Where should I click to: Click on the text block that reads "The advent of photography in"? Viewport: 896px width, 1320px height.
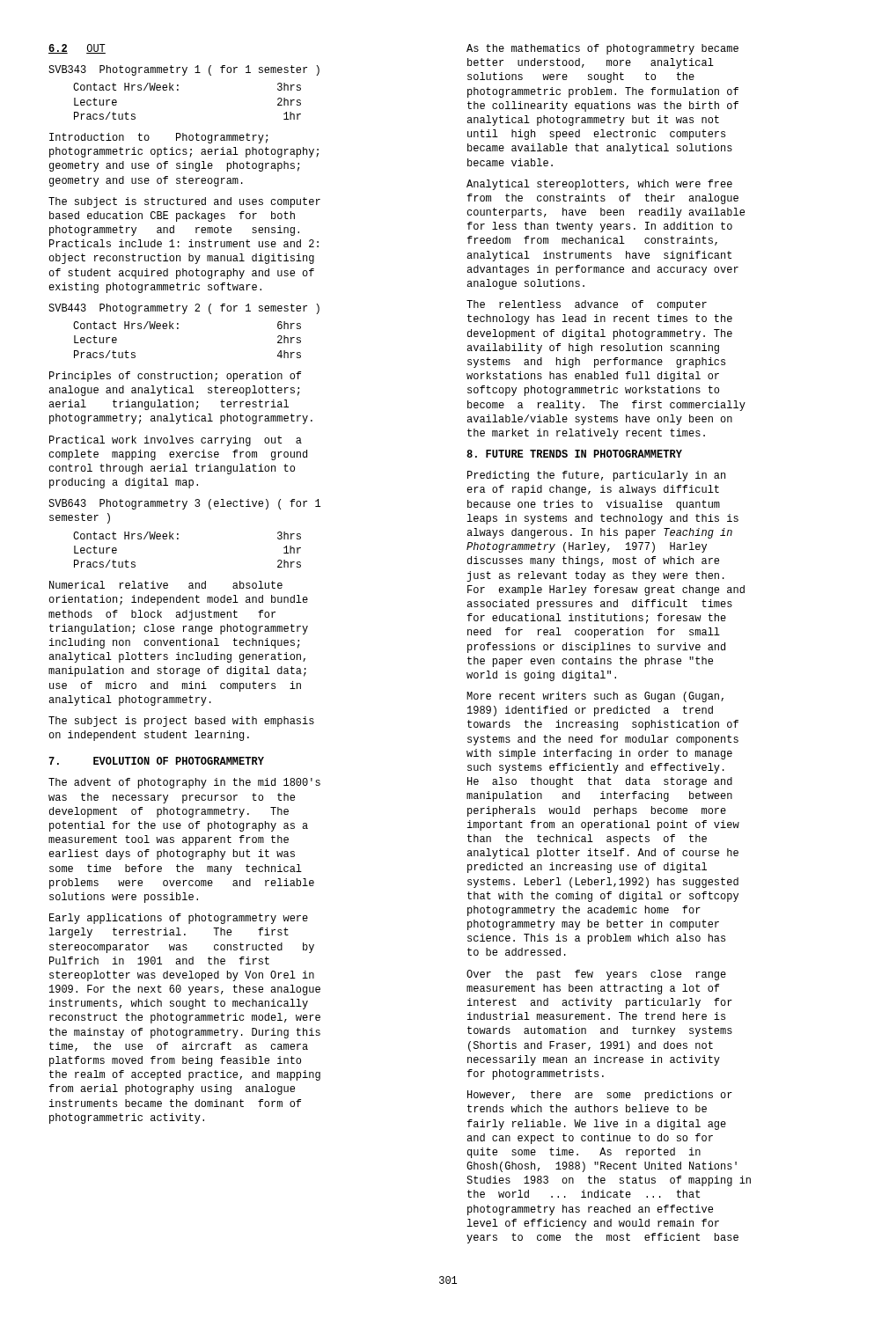(x=185, y=841)
